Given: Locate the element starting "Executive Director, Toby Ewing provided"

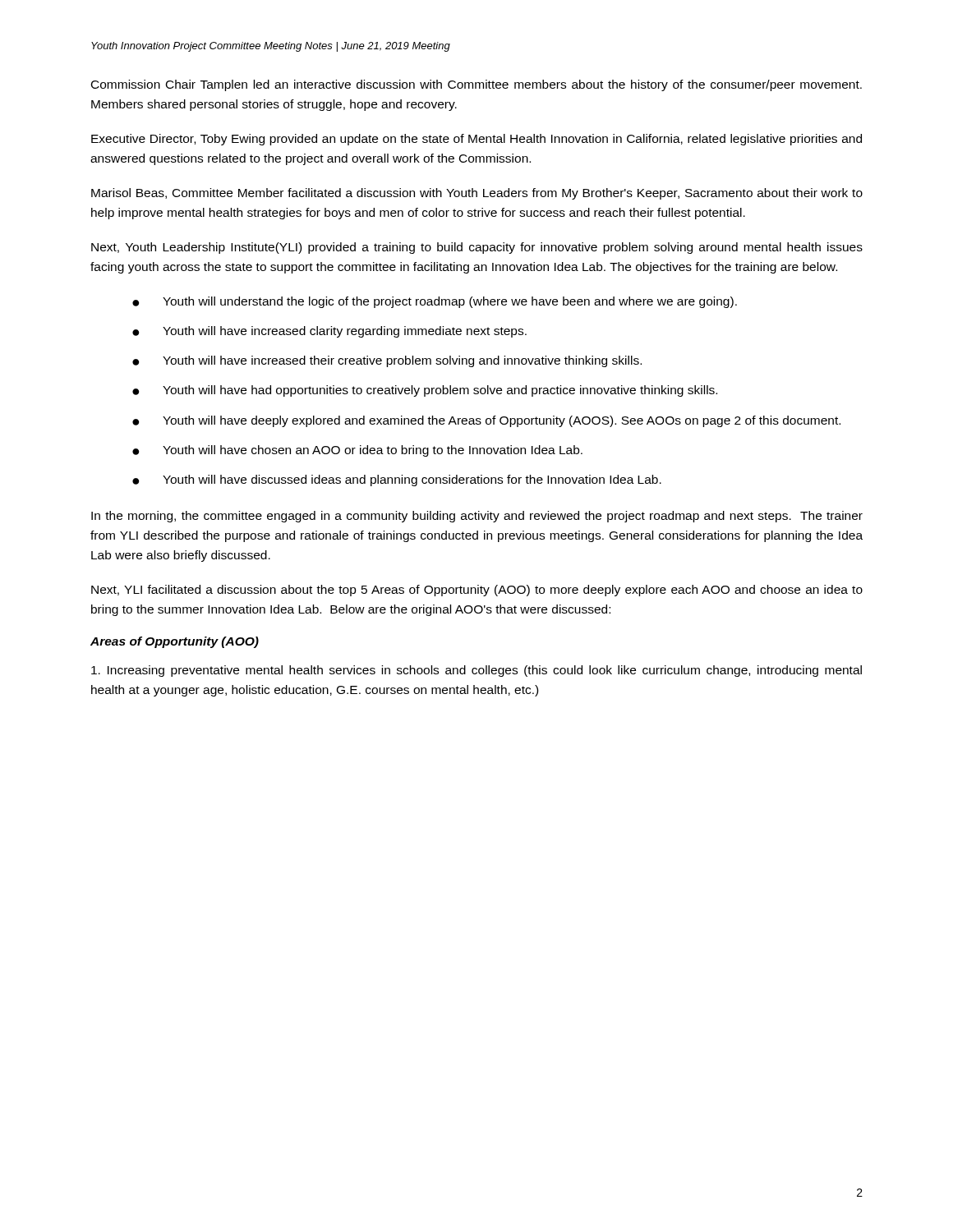Looking at the screenshot, I should [476, 148].
